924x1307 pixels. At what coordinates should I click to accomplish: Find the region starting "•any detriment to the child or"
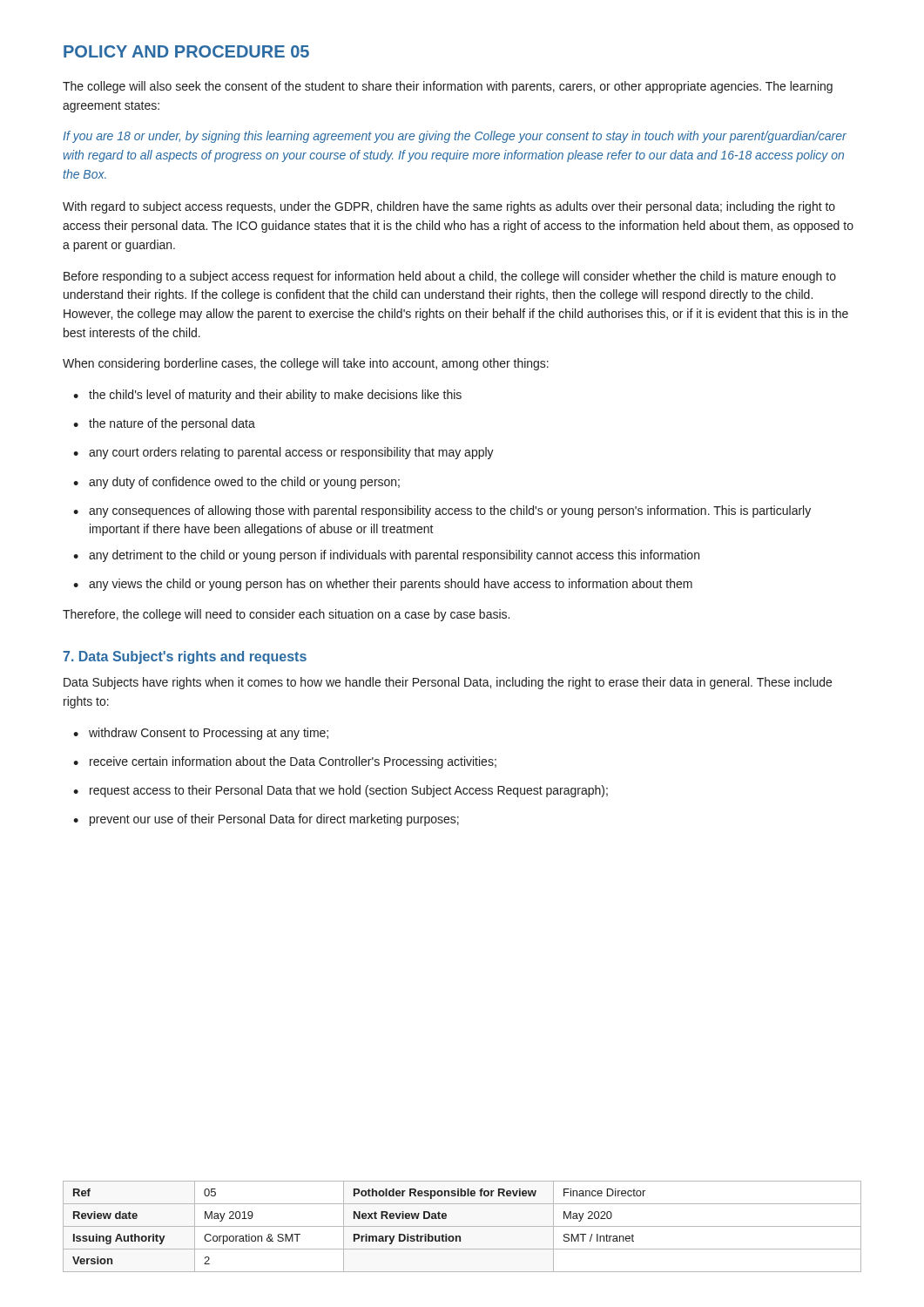pyautogui.click(x=387, y=557)
